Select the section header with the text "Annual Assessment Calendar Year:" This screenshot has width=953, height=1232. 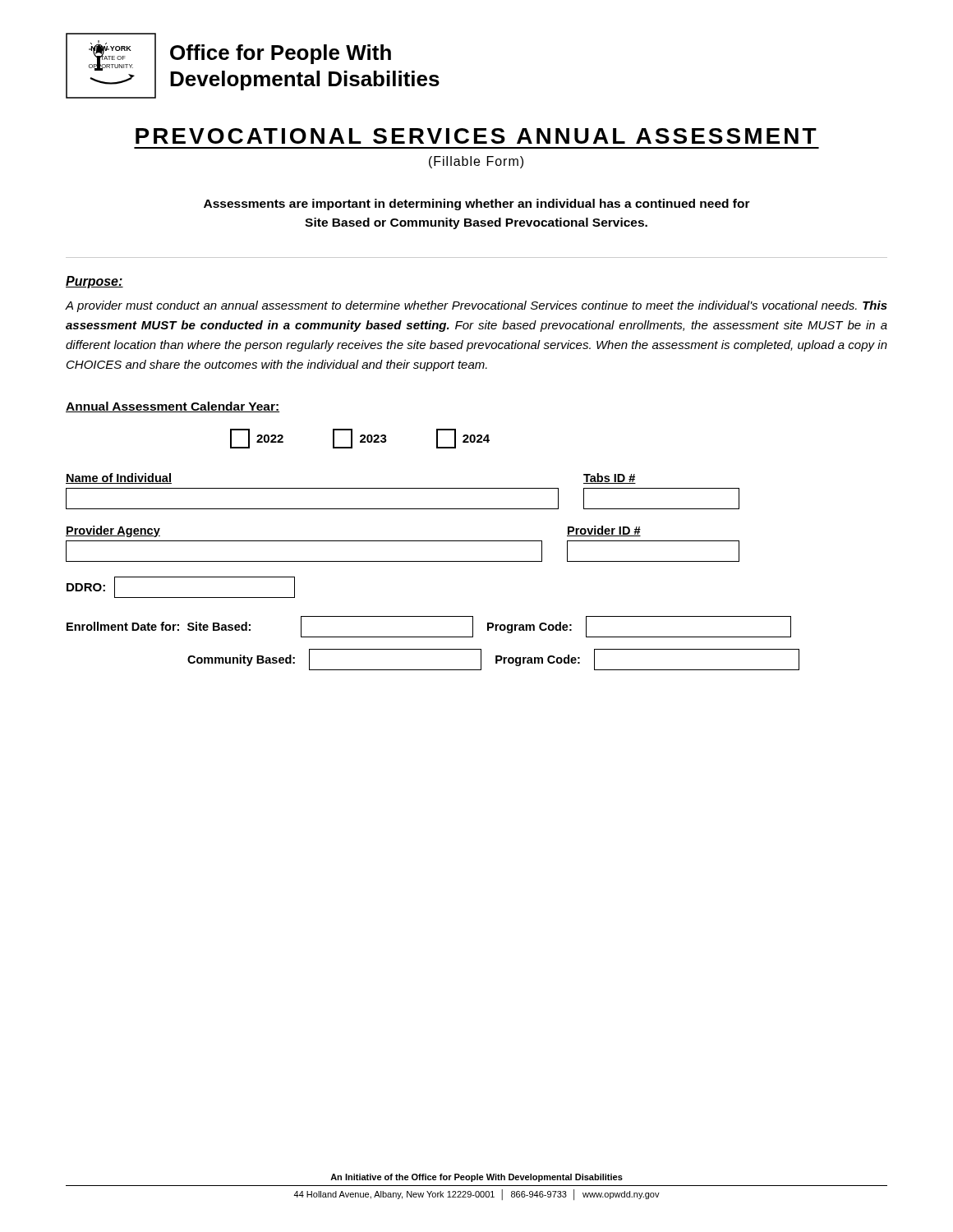(x=173, y=406)
